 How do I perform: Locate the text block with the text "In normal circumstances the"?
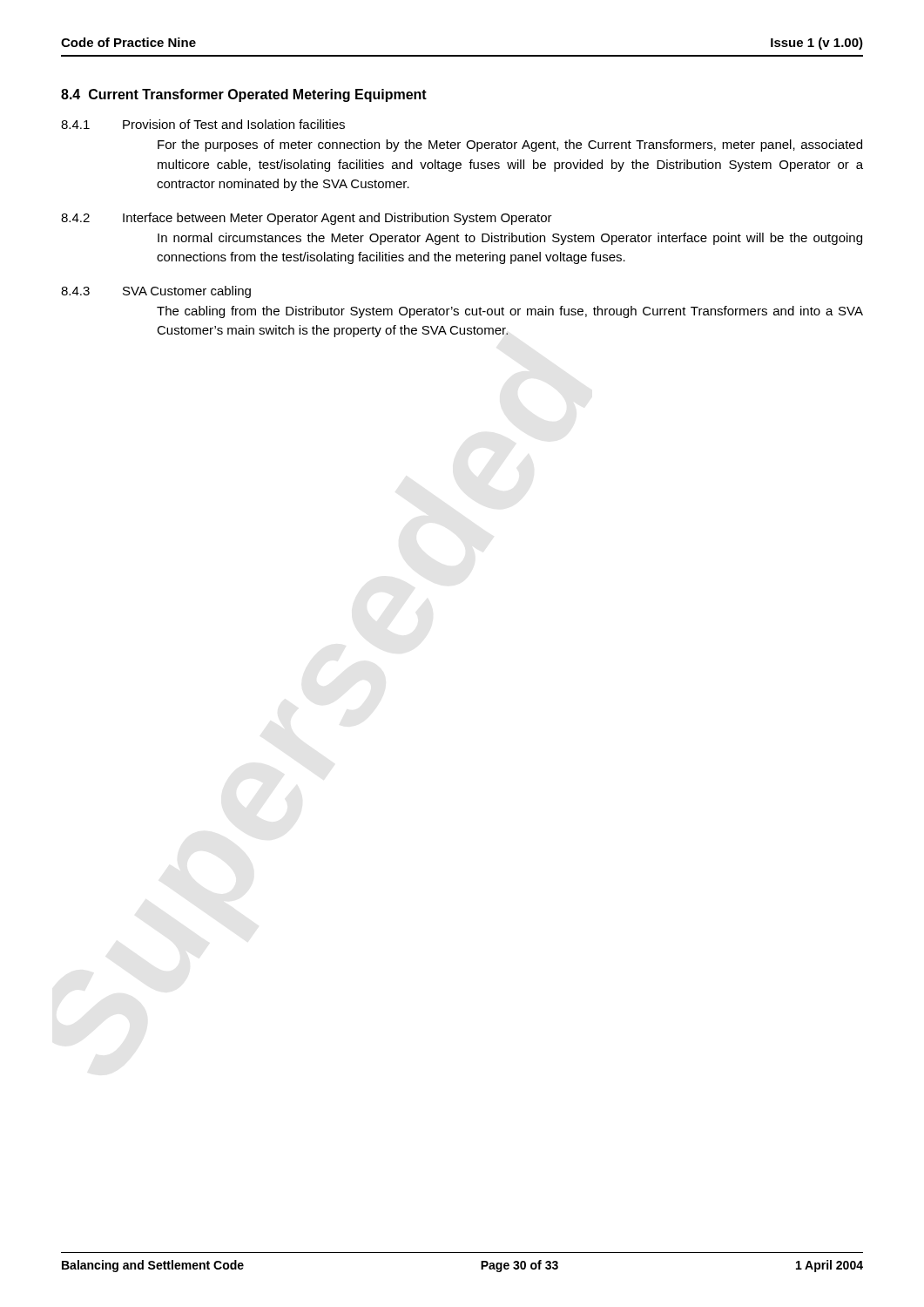(510, 247)
